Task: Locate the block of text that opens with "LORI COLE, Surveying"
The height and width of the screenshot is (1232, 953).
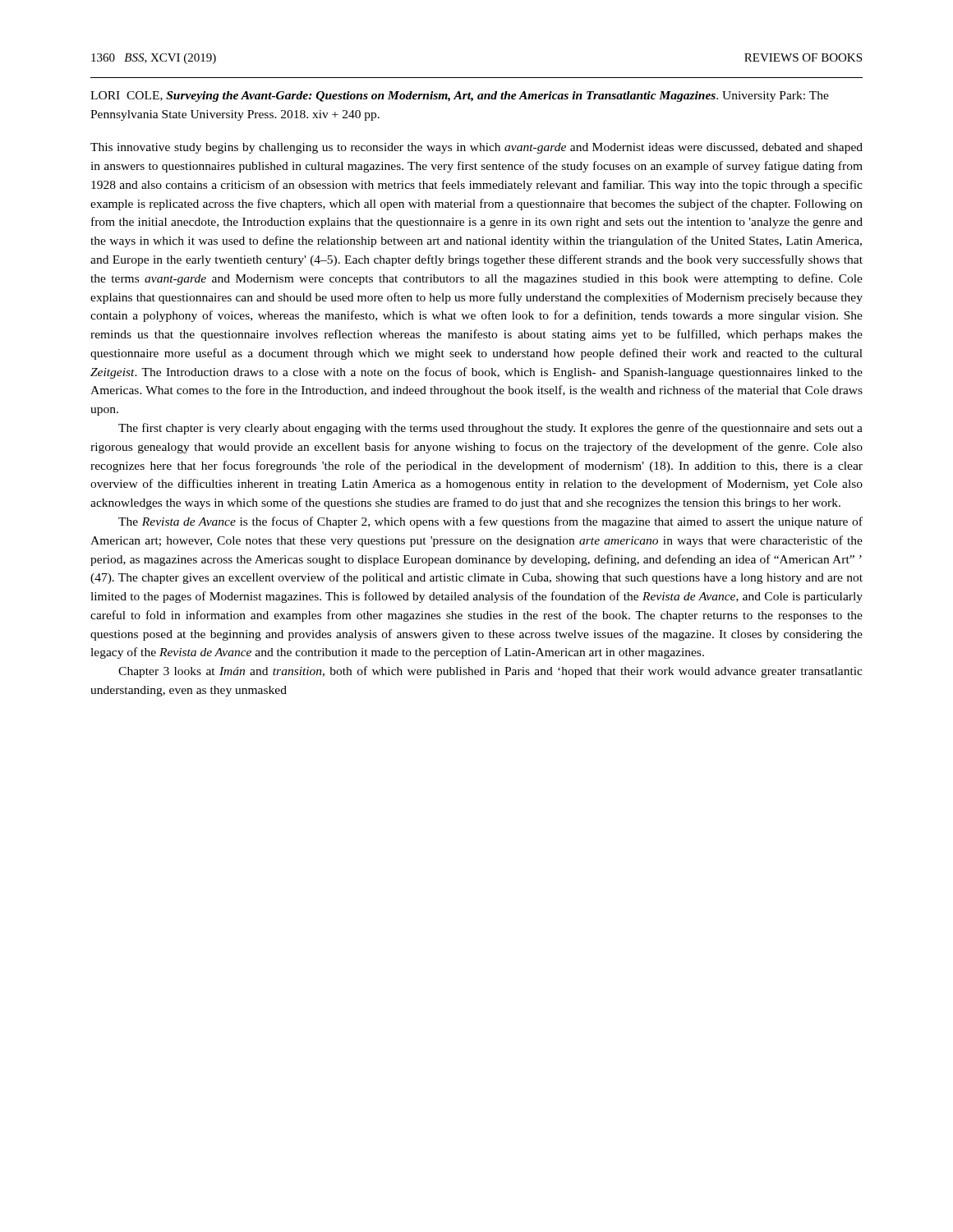Action: coord(460,104)
